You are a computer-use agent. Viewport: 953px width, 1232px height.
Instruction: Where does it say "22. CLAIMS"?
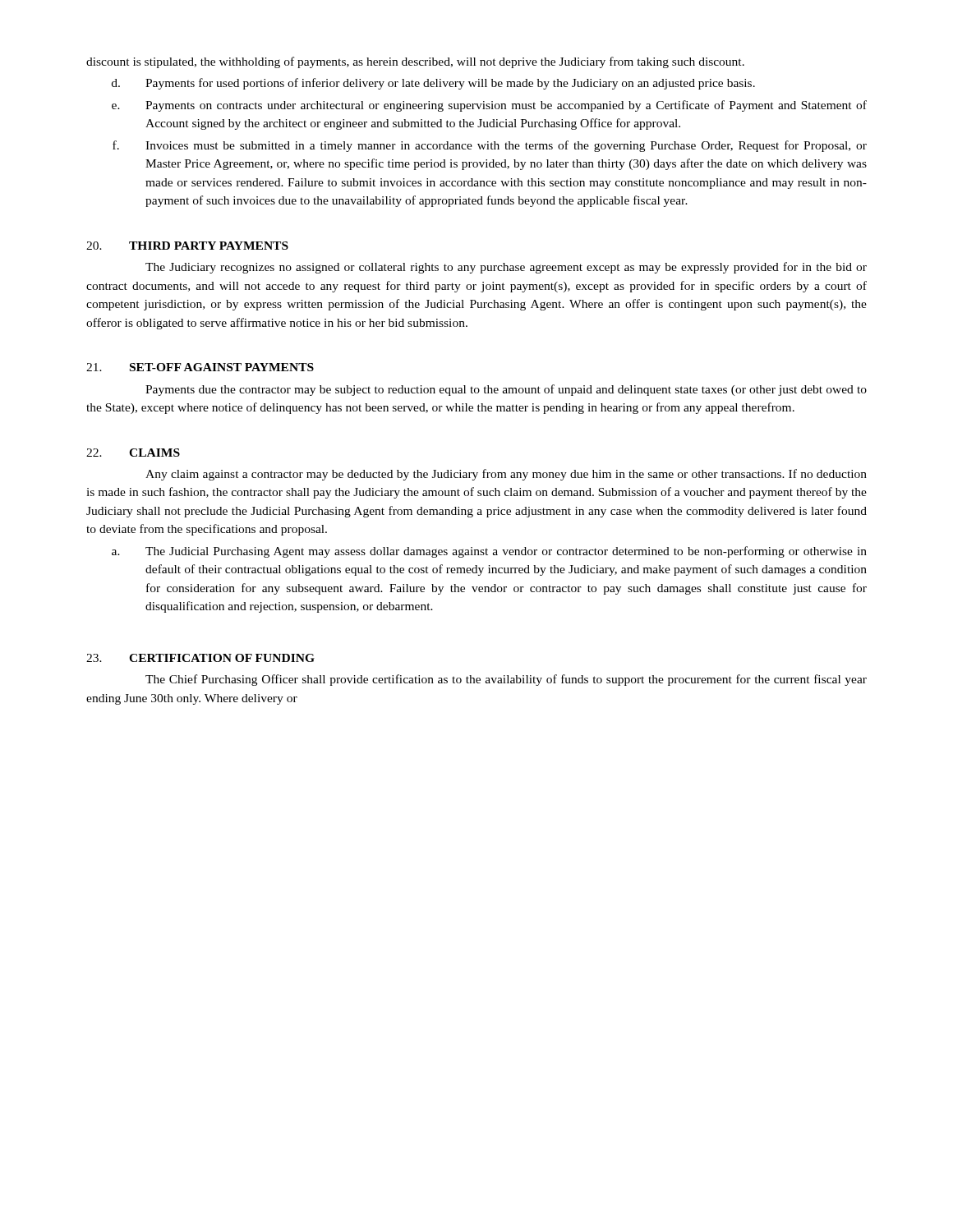click(x=133, y=453)
